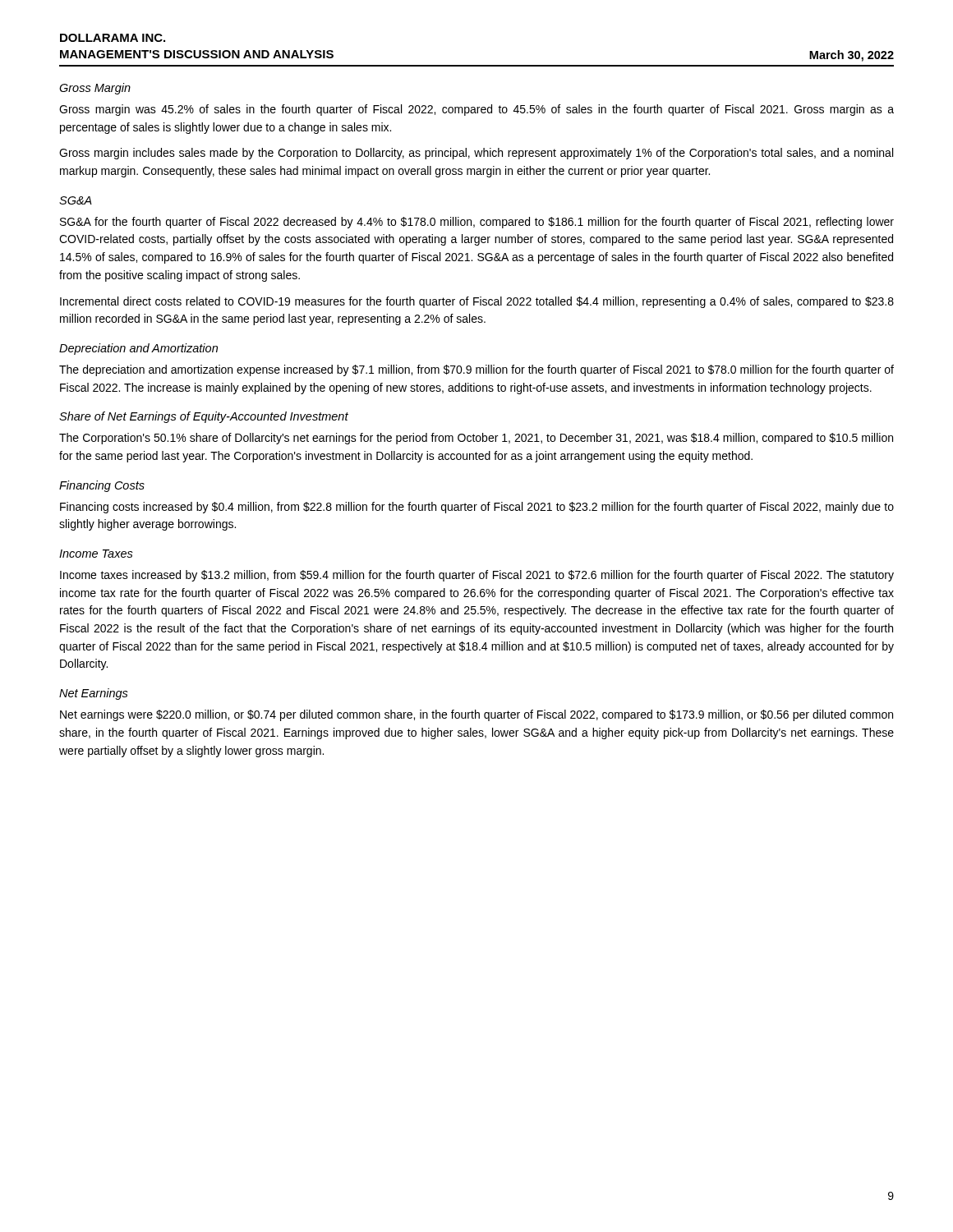Select the text block containing "Net earnings were $220.0 million, or $0.74"
The image size is (953, 1232).
pyautogui.click(x=476, y=732)
